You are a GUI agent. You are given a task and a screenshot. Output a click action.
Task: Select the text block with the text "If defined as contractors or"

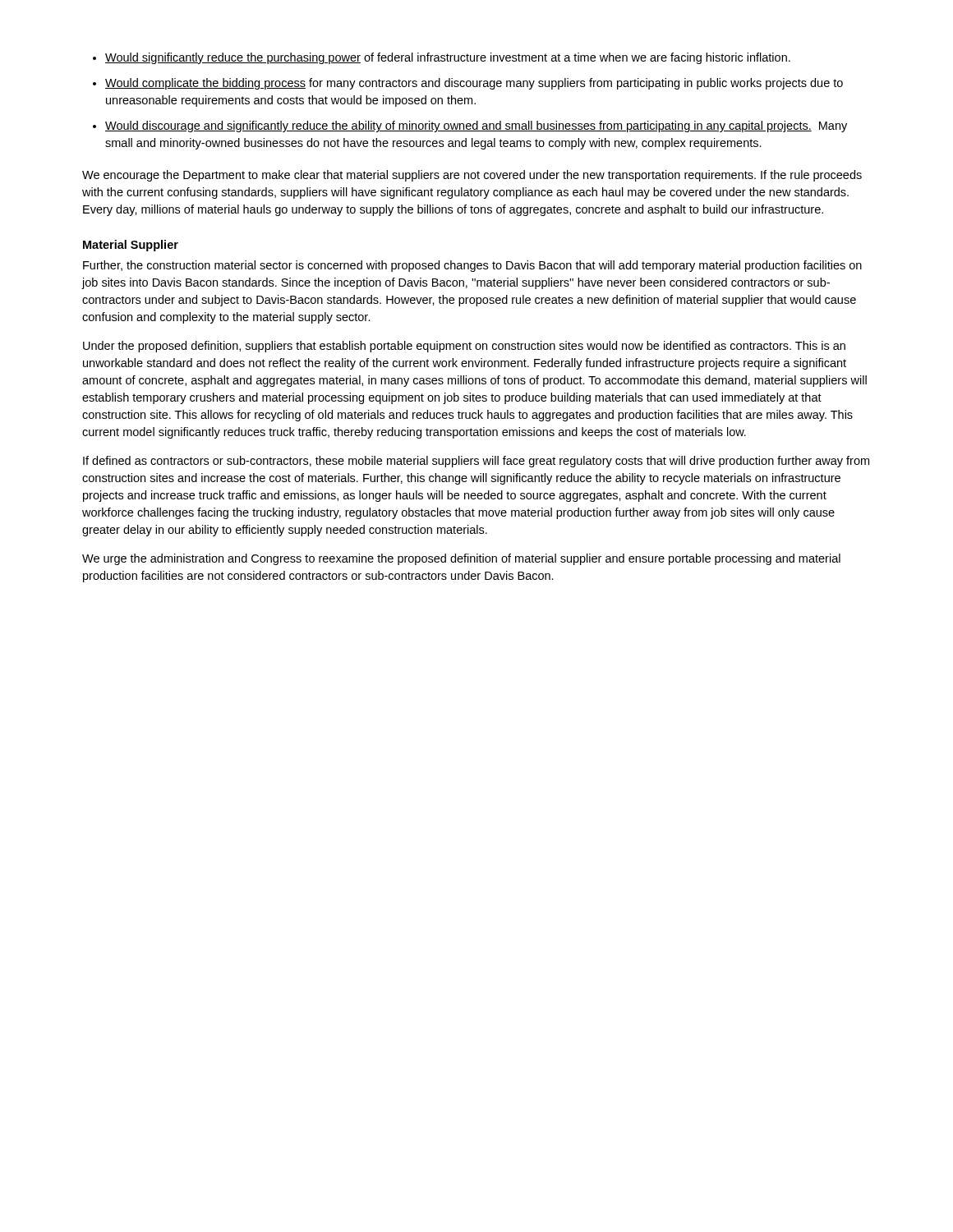coord(476,496)
